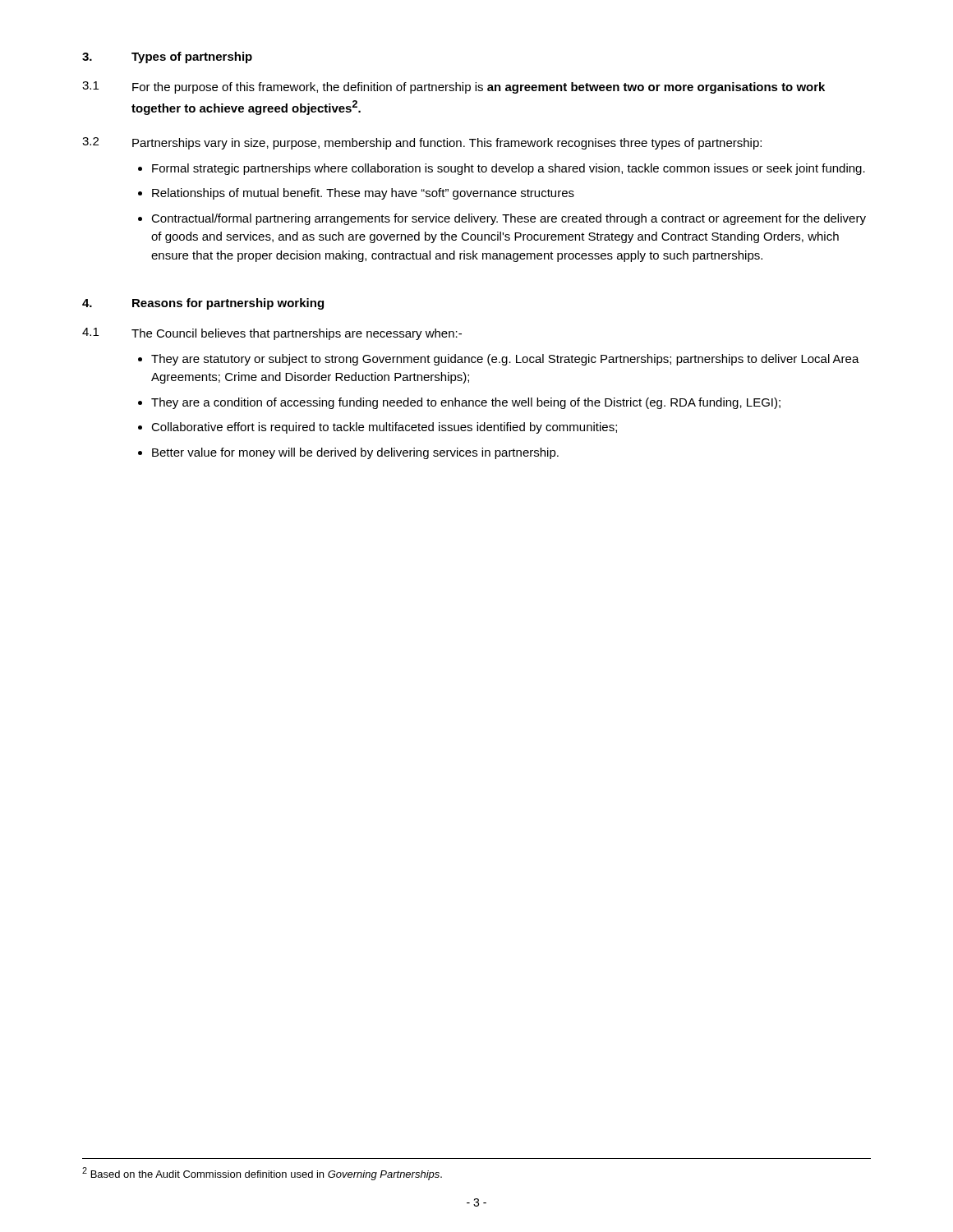The width and height of the screenshot is (953, 1232).
Task: Navigate to the element starting "Relationships of mutual"
Action: click(363, 193)
